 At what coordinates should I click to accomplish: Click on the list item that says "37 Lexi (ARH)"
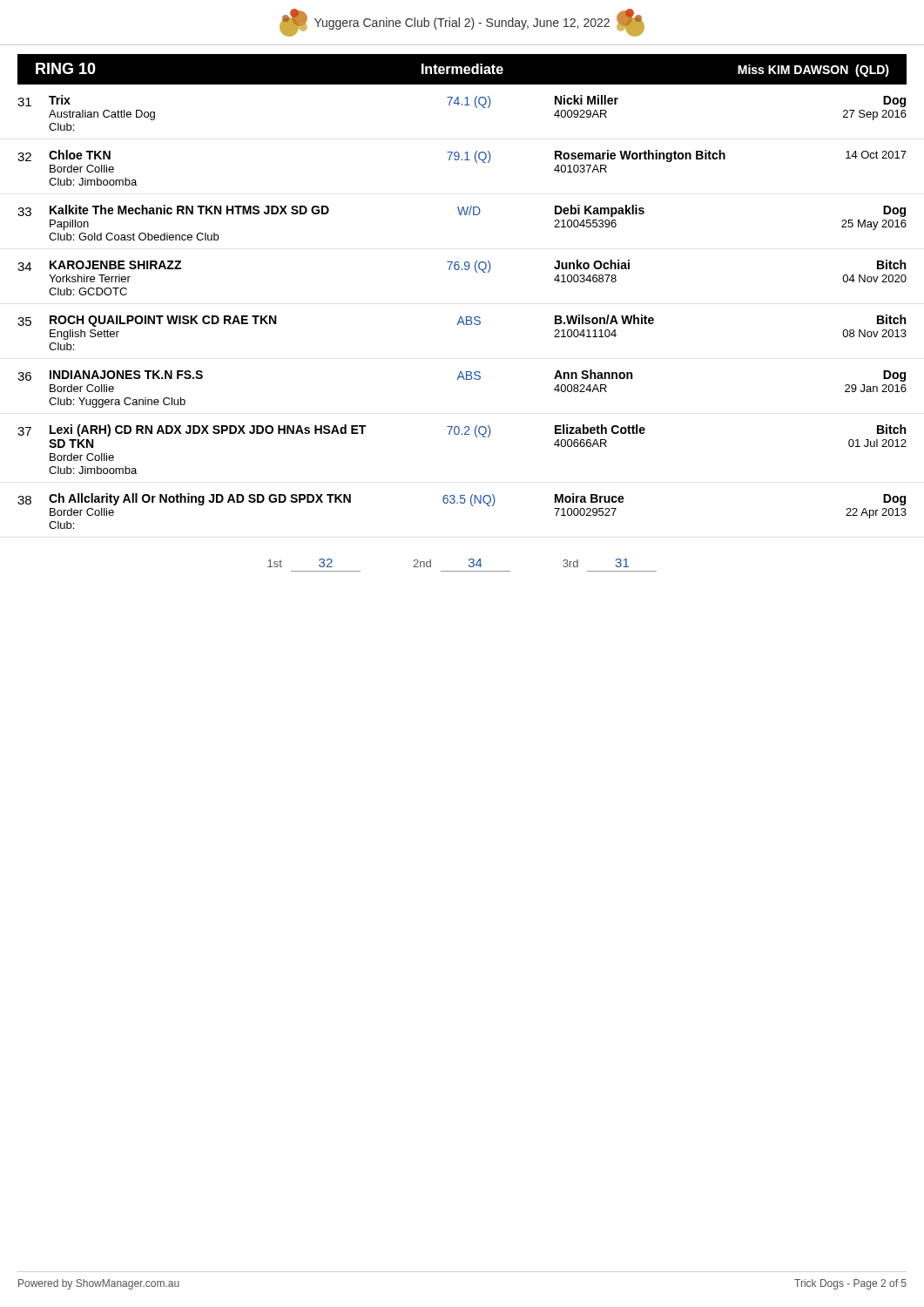click(462, 431)
